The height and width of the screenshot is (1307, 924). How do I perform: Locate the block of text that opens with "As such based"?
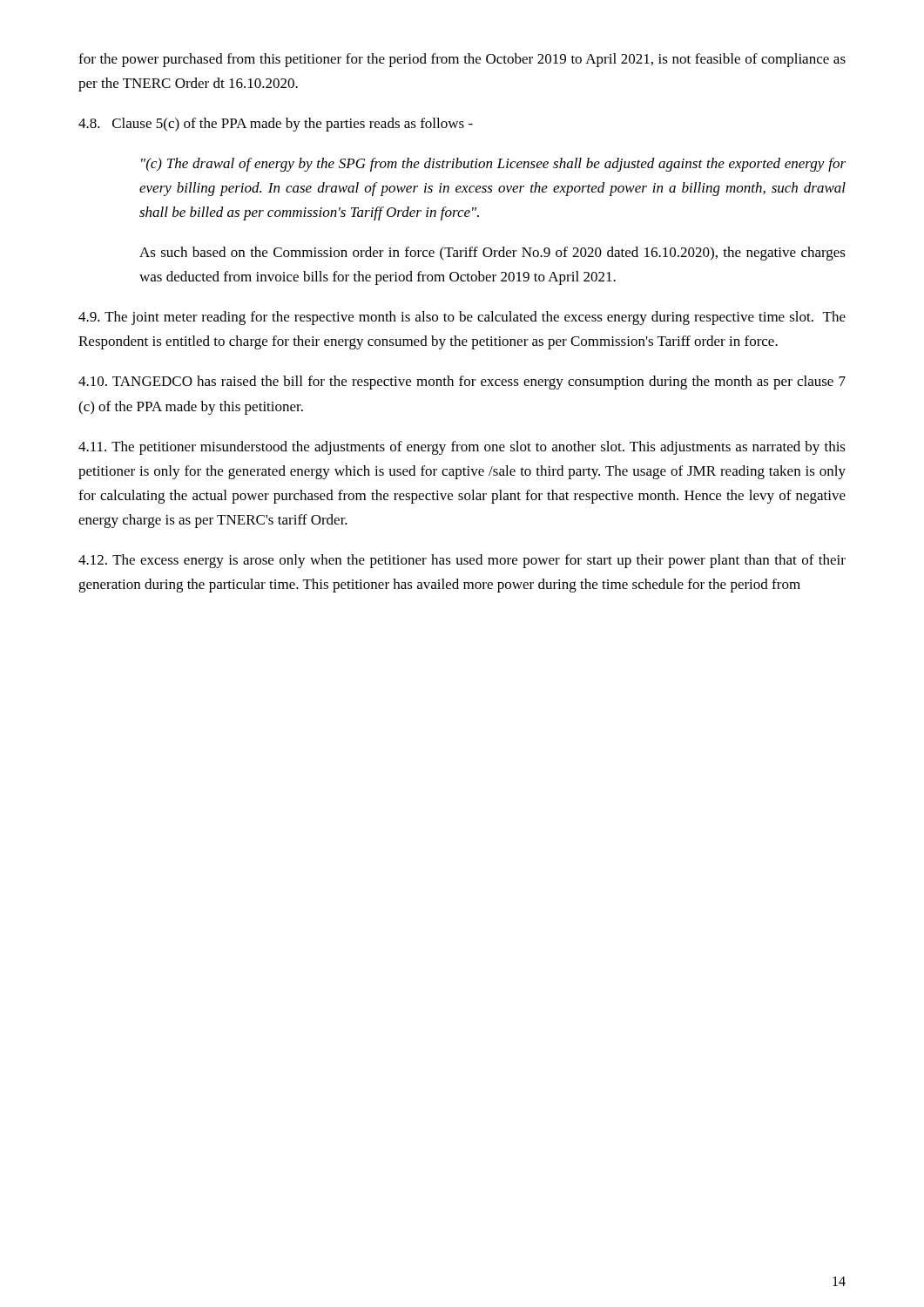[492, 265]
